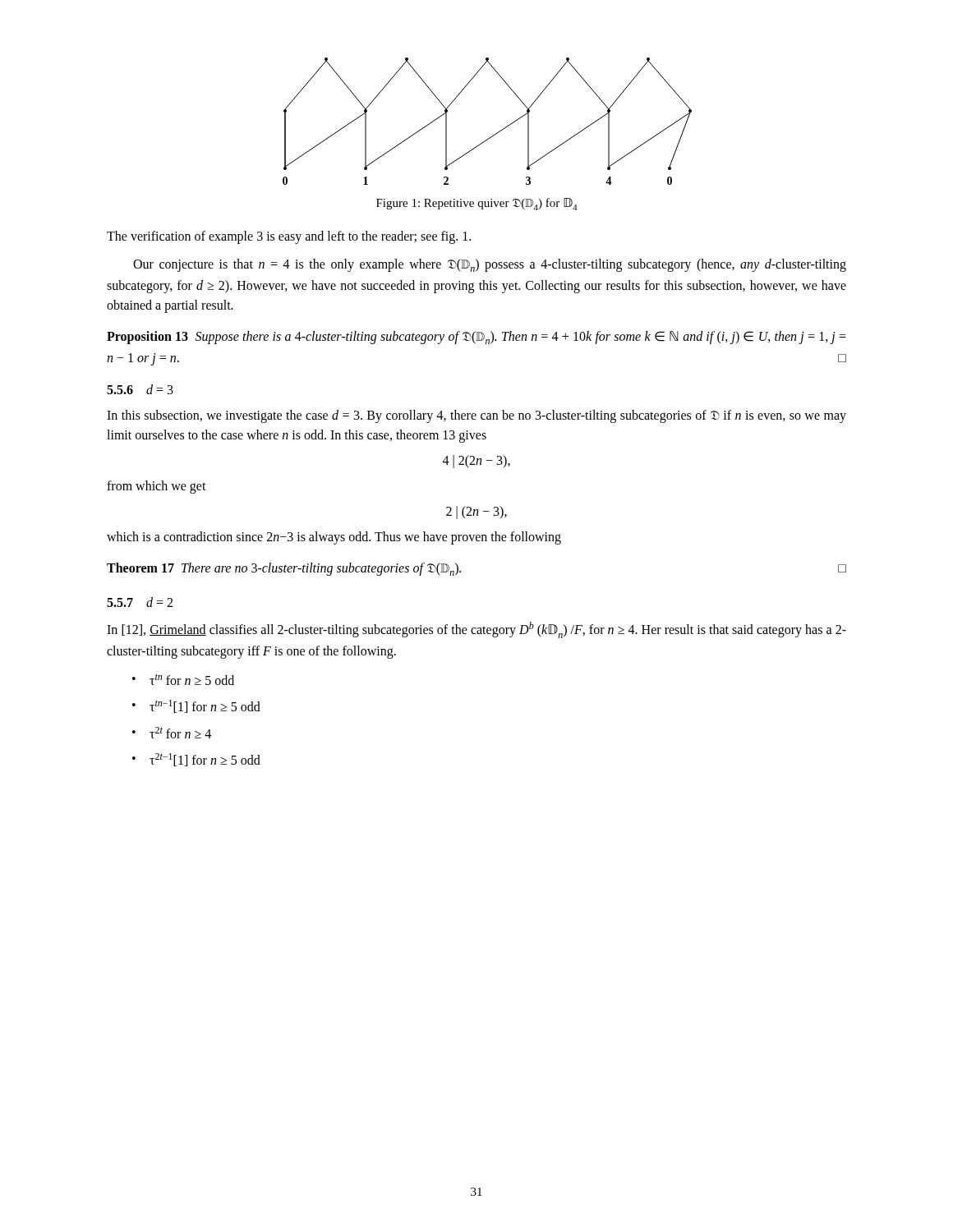
Task: Point to the caption beginning "Figure 1: Repetitive"
Action: [476, 204]
